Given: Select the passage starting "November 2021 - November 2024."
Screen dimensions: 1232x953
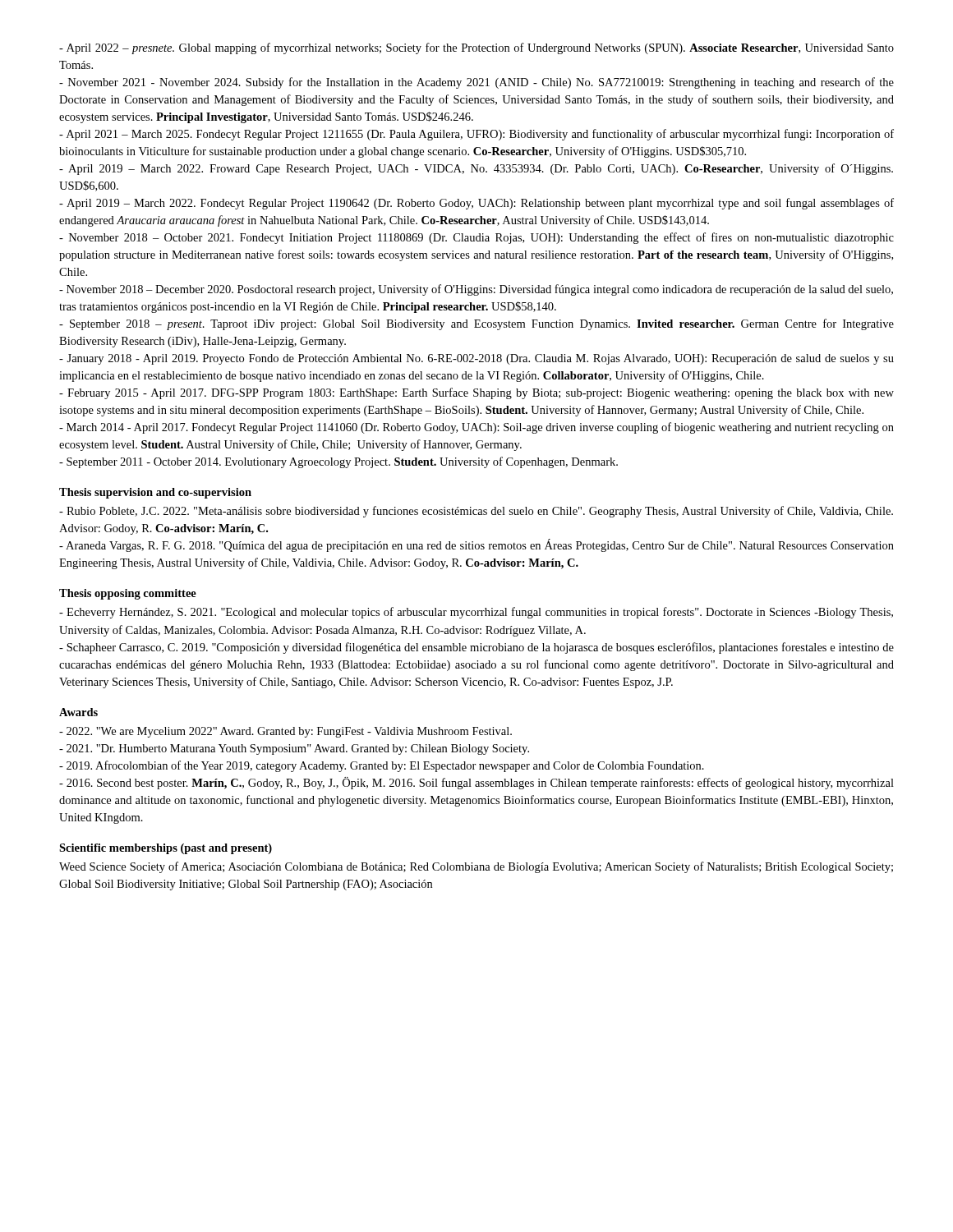Looking at the screenshot, I should click(x=476, y=100).
